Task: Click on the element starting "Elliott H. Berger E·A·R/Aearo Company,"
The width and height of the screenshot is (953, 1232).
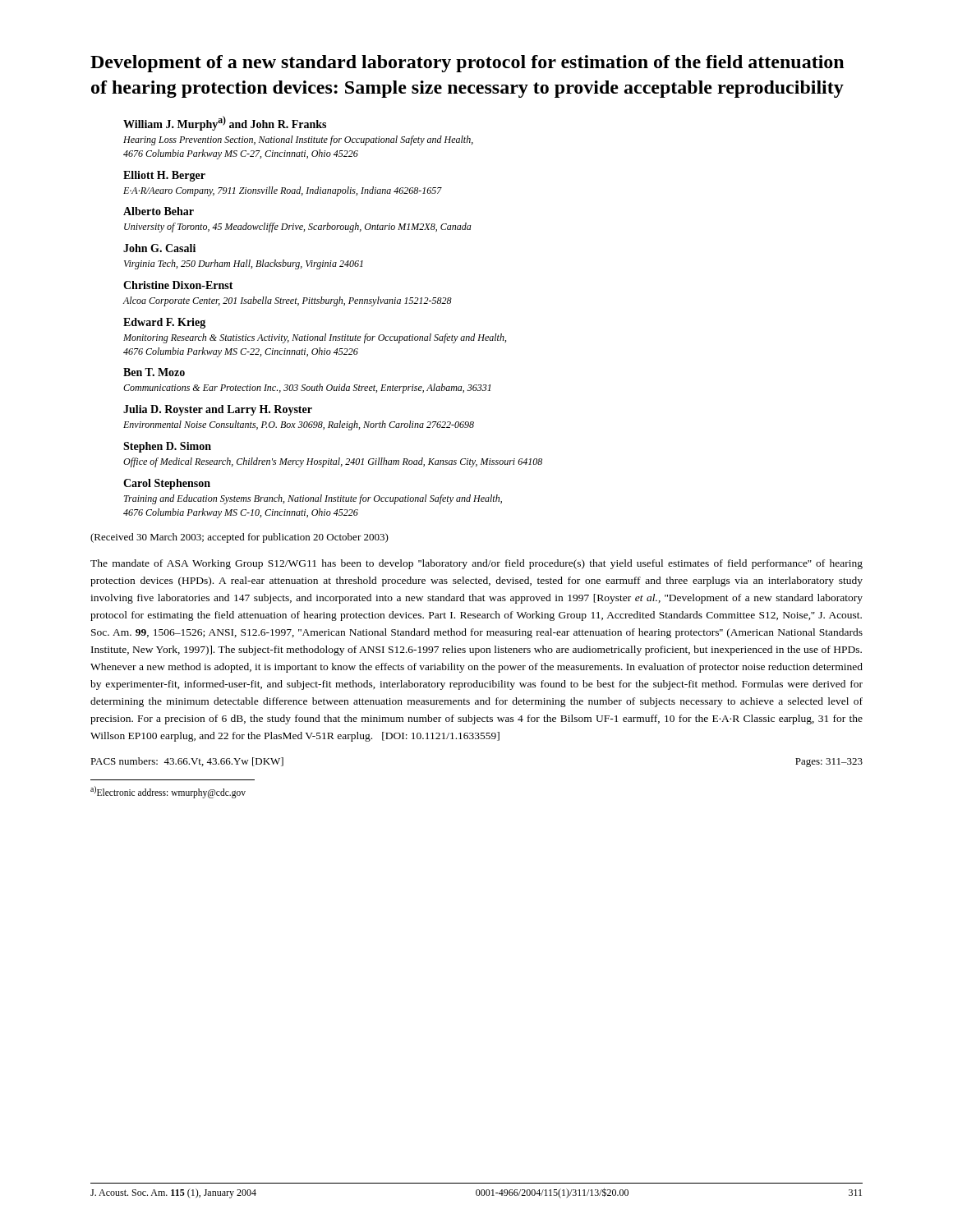Action: [164, 176]
